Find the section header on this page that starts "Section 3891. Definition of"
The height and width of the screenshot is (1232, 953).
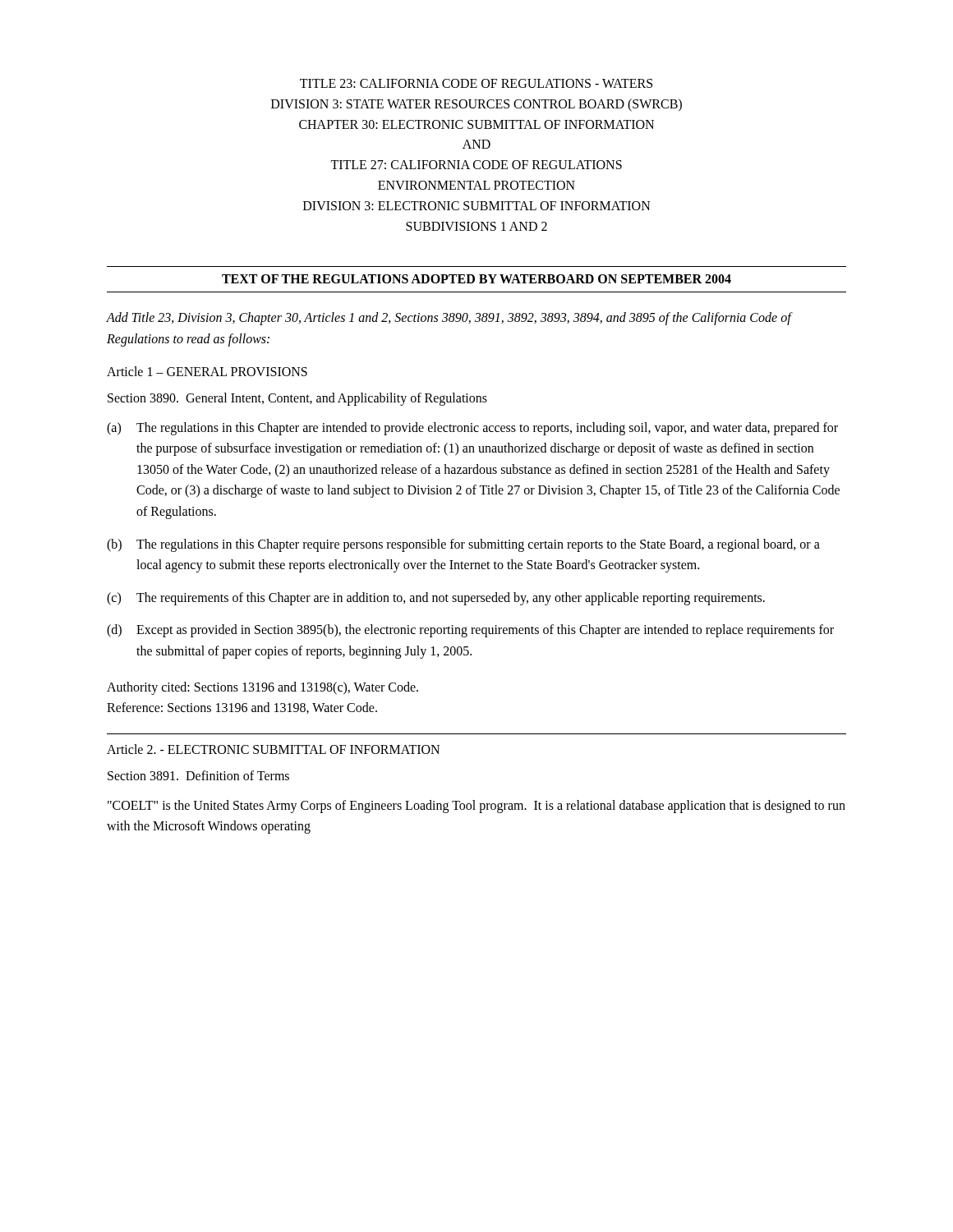[198, 775]
